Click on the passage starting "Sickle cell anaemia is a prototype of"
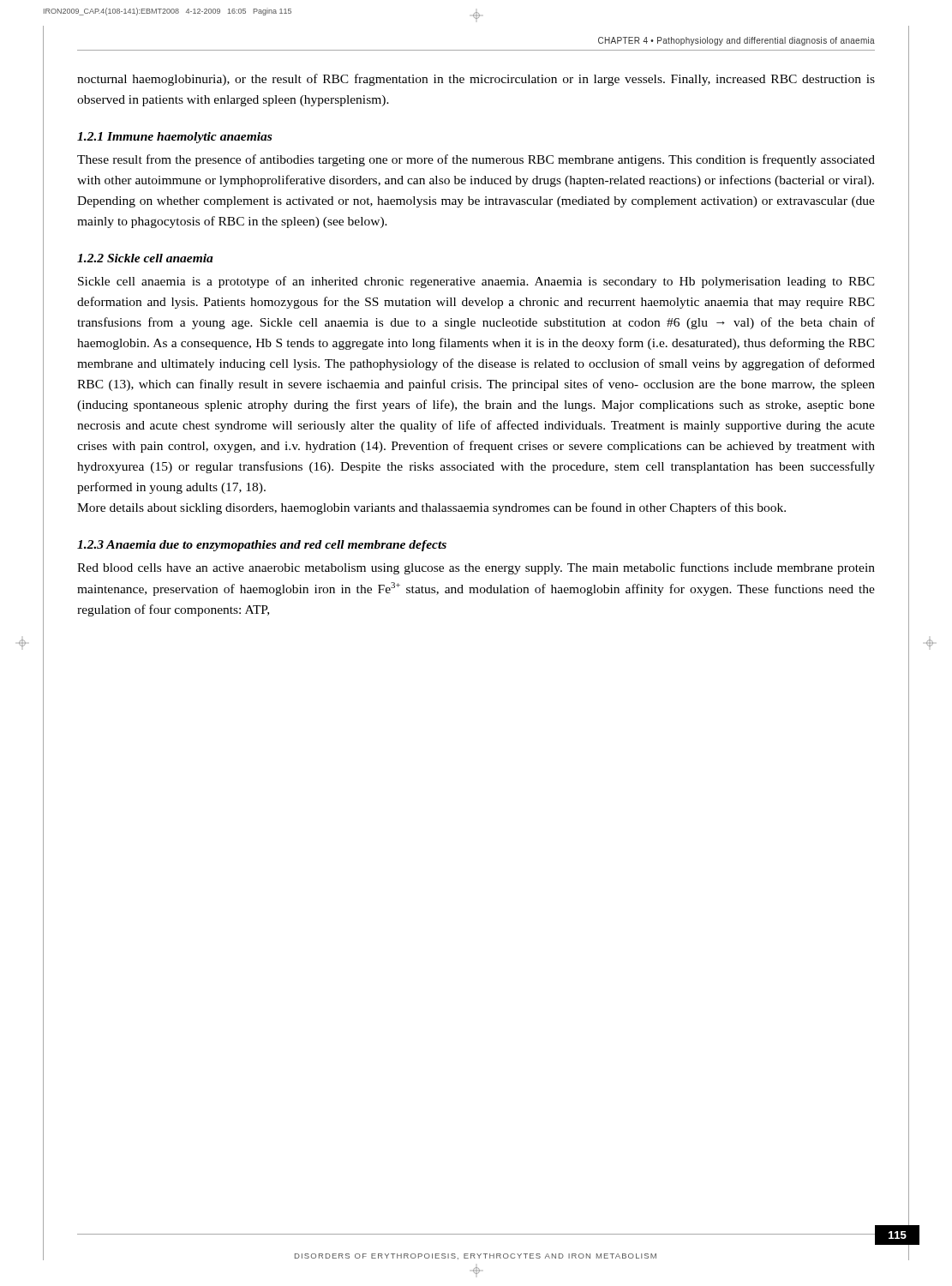Image resolution: width=952 pixels, height=1286 pixels. 476,394
